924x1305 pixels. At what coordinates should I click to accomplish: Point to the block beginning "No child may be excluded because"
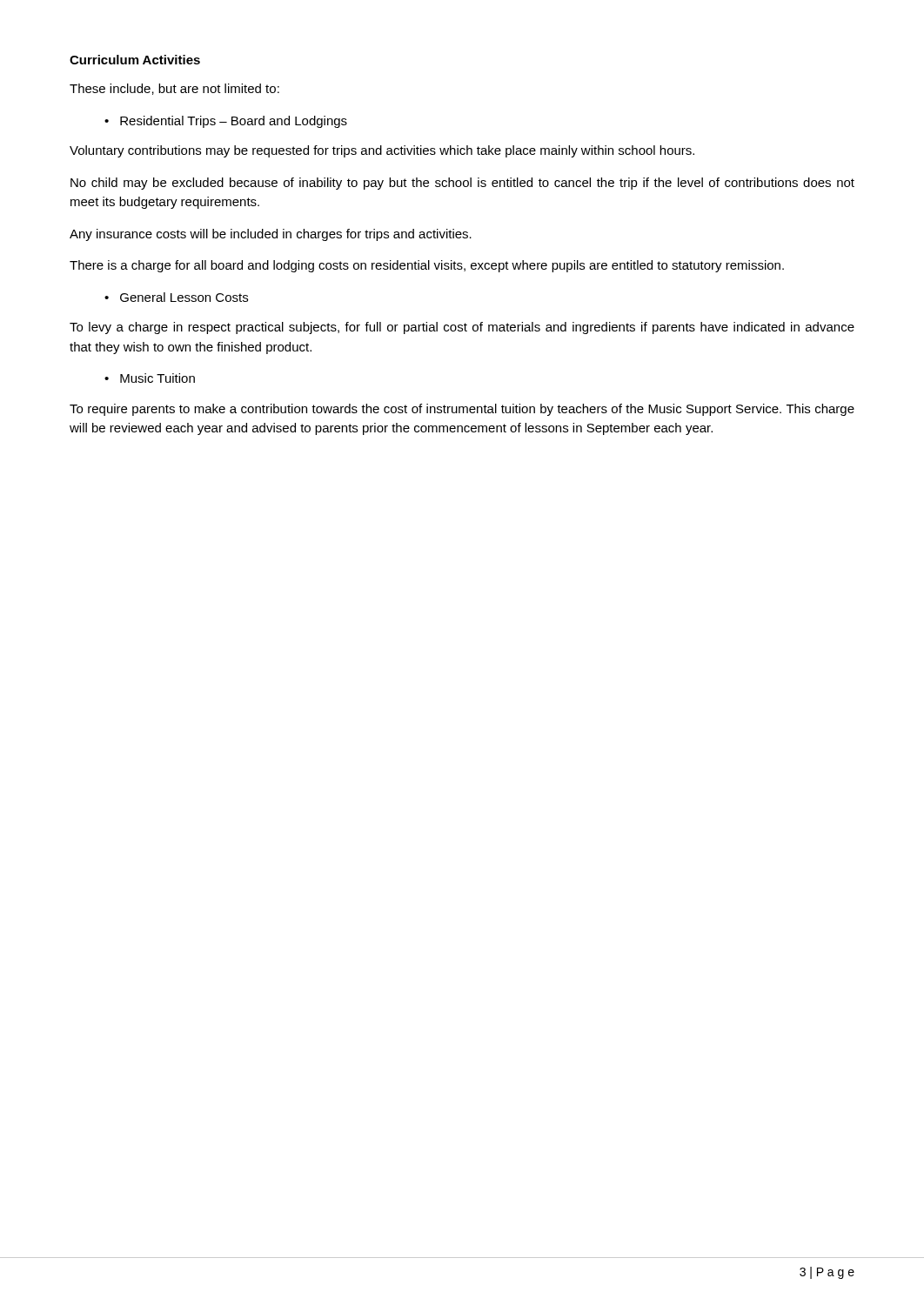click(462, 192)
